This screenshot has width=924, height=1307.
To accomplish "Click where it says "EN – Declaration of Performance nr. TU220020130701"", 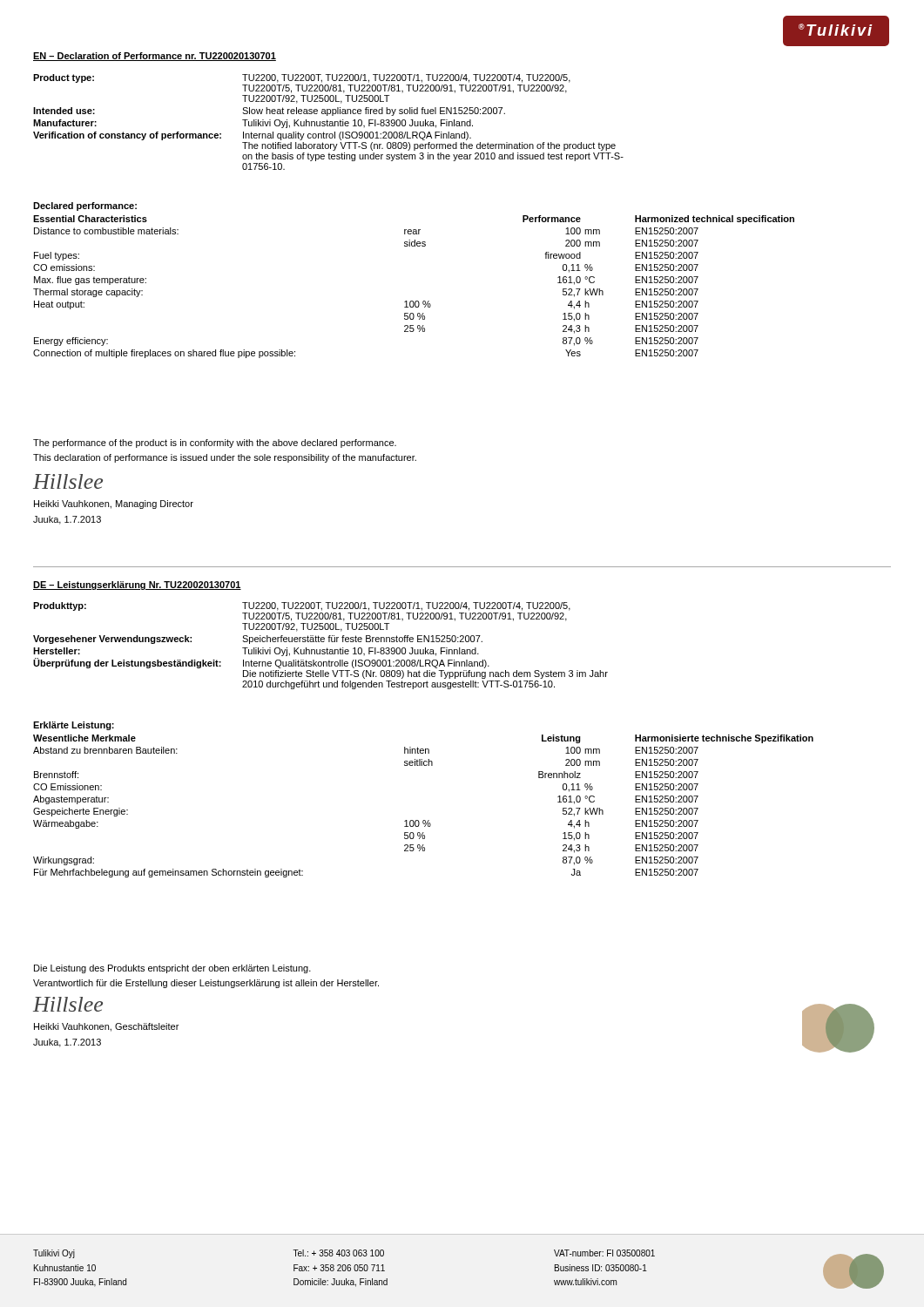I will [x=154, y=56].
